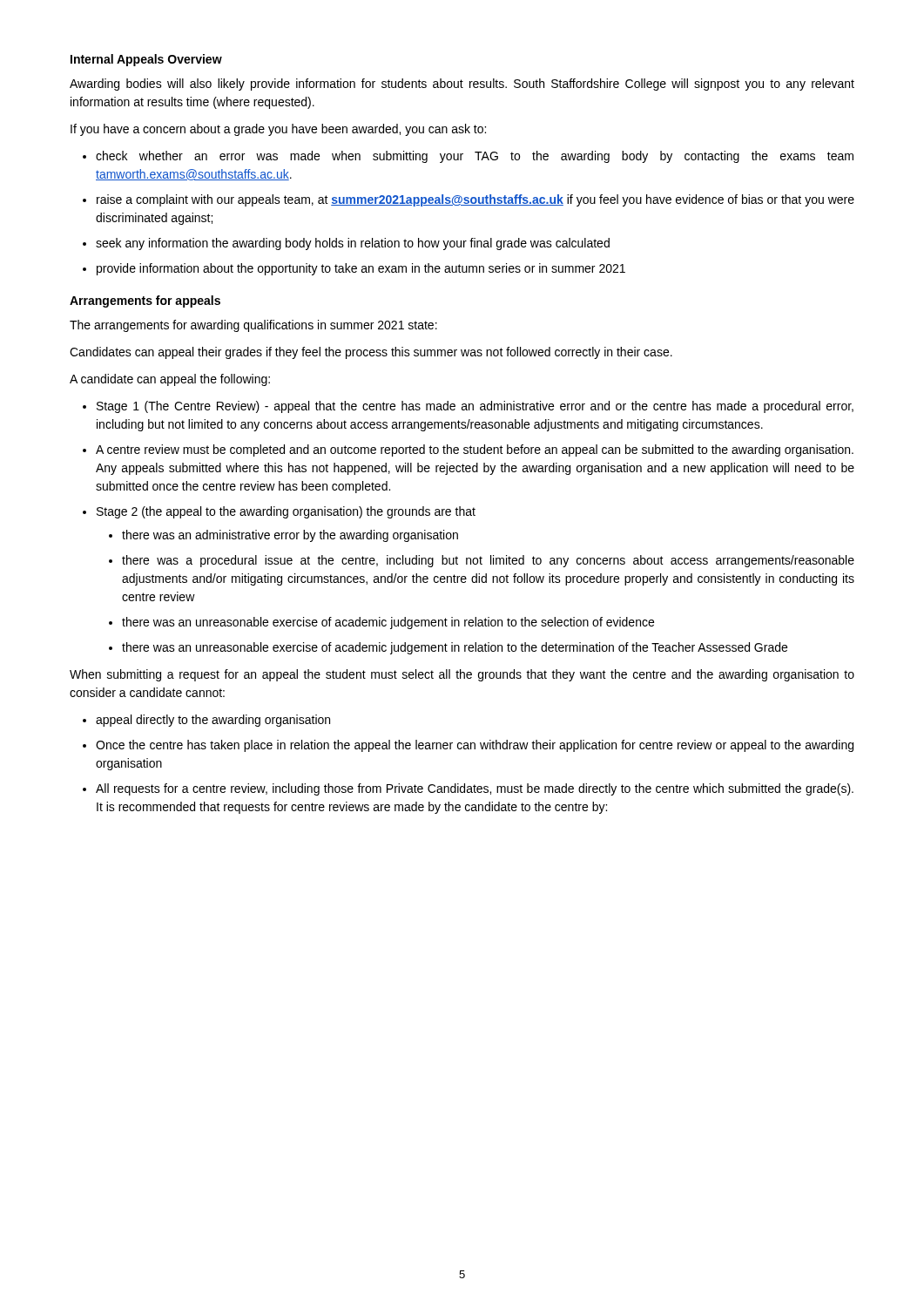Click the passage that begins "Once the centre"
This screenshot has height=1307, width=924.
[475, 754]
